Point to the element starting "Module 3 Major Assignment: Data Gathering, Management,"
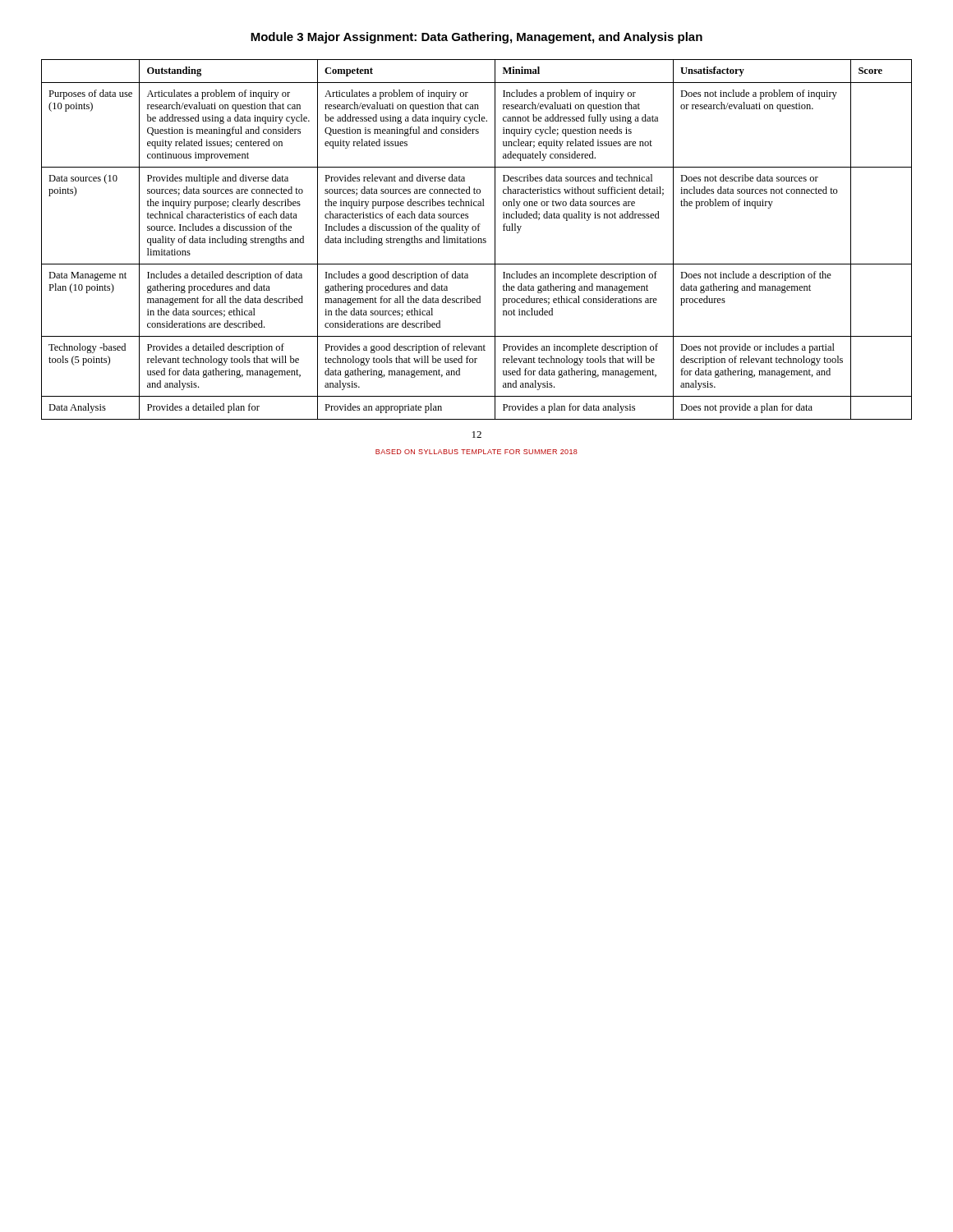This screenshot has height=1232, width=953. pos(476,37)
